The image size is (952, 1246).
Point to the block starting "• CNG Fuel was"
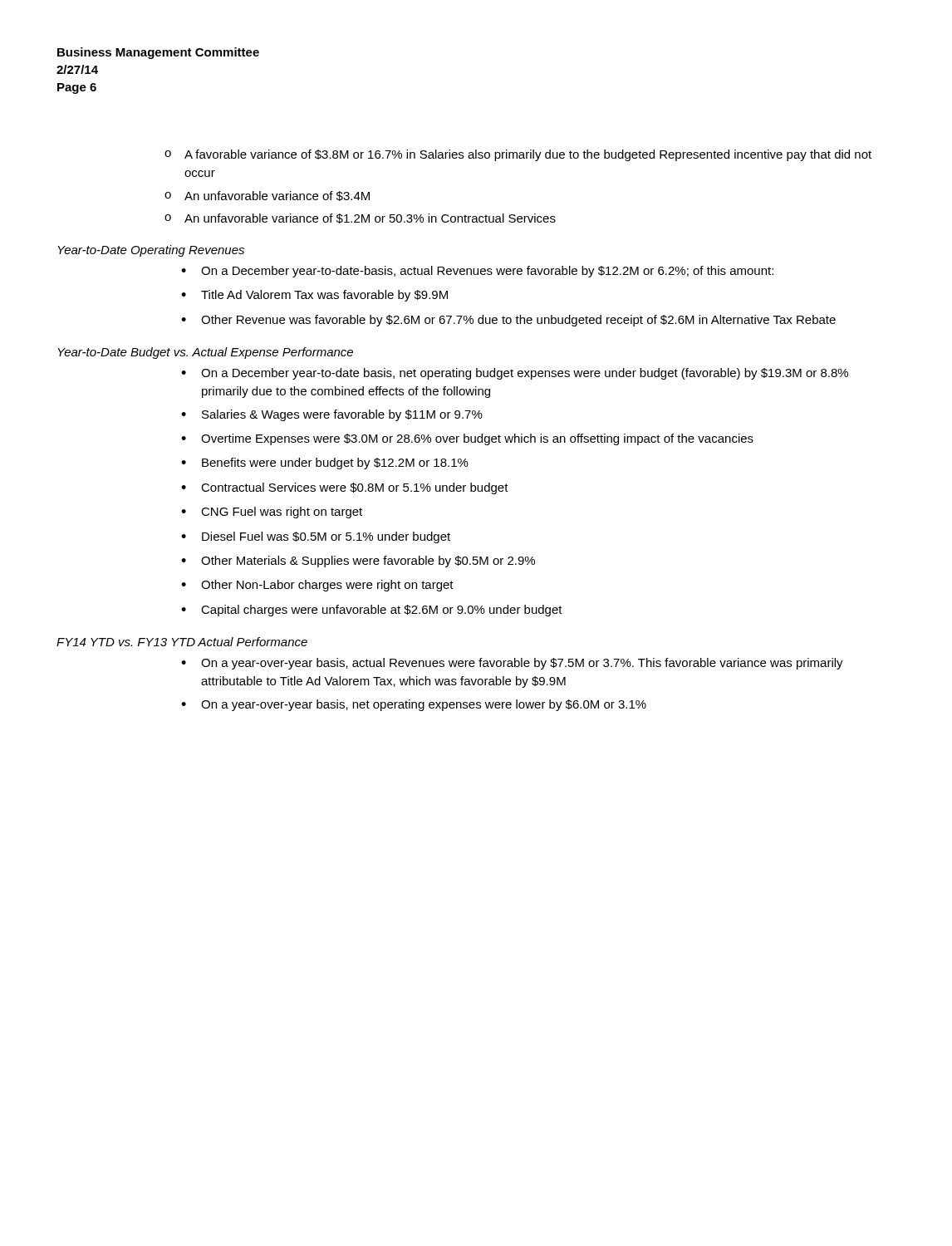(272, 513)
